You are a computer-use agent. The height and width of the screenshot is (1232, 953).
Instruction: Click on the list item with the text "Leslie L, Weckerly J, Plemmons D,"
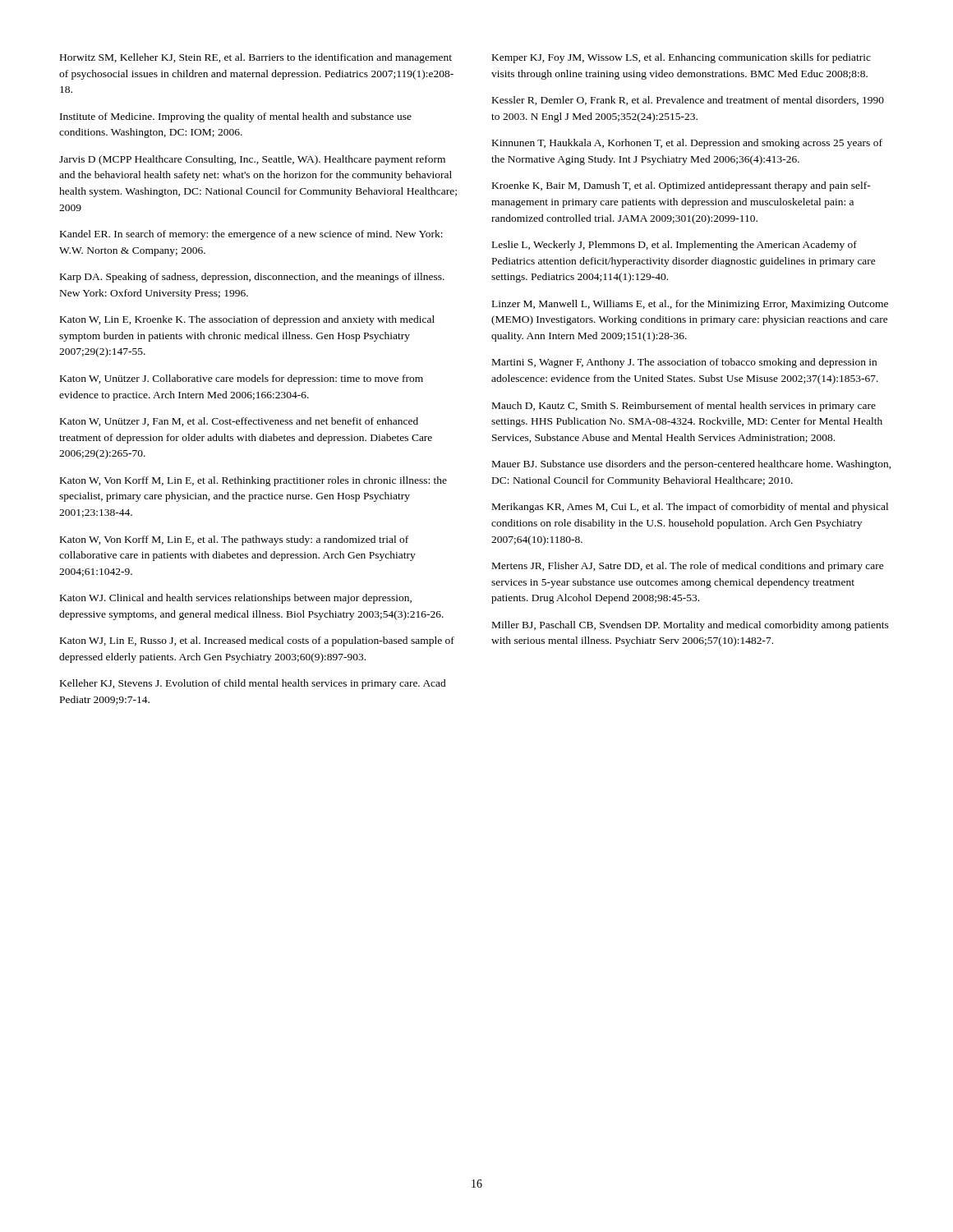683,261
